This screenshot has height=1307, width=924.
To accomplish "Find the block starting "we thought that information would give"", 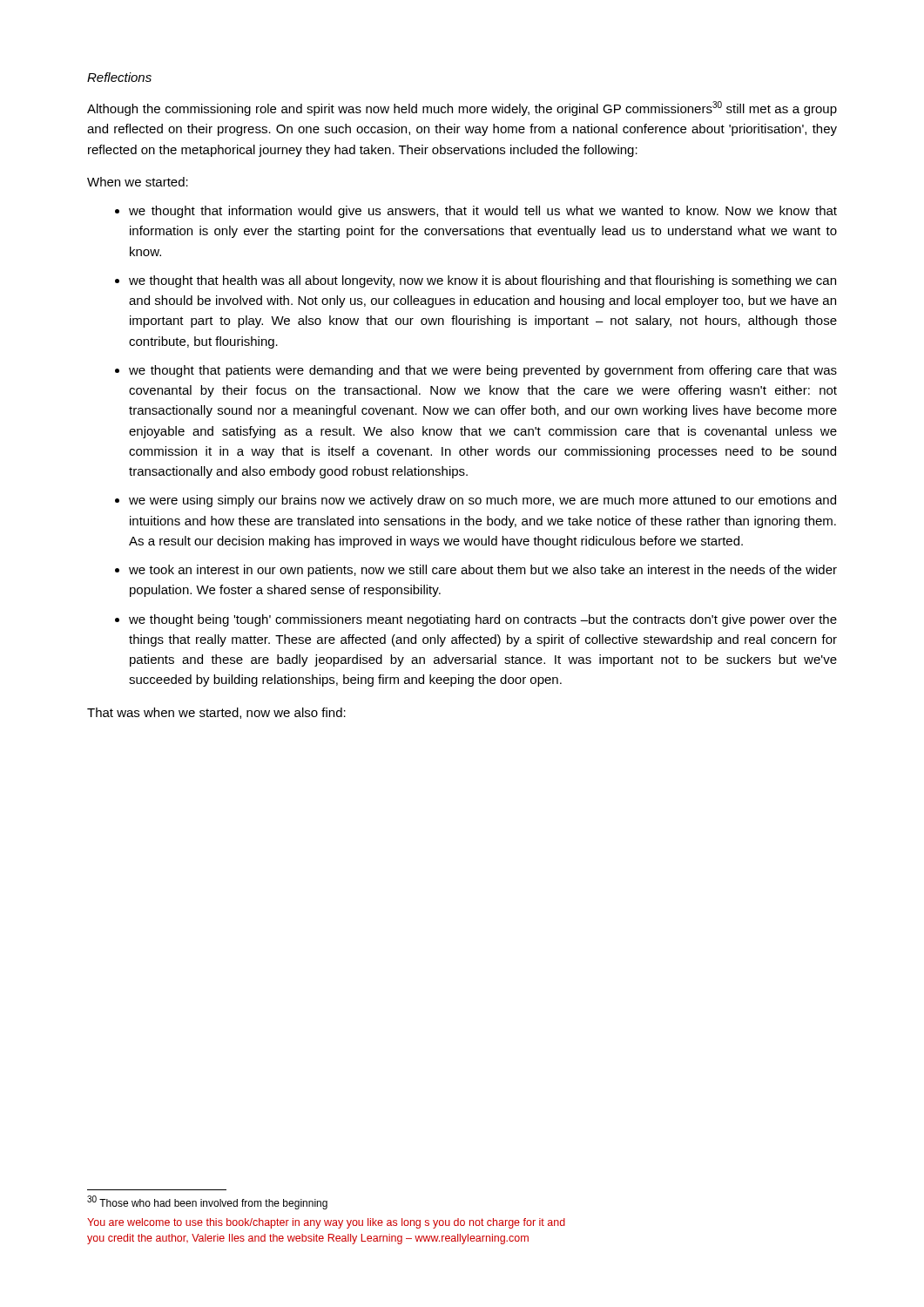I will click(483, 231).
